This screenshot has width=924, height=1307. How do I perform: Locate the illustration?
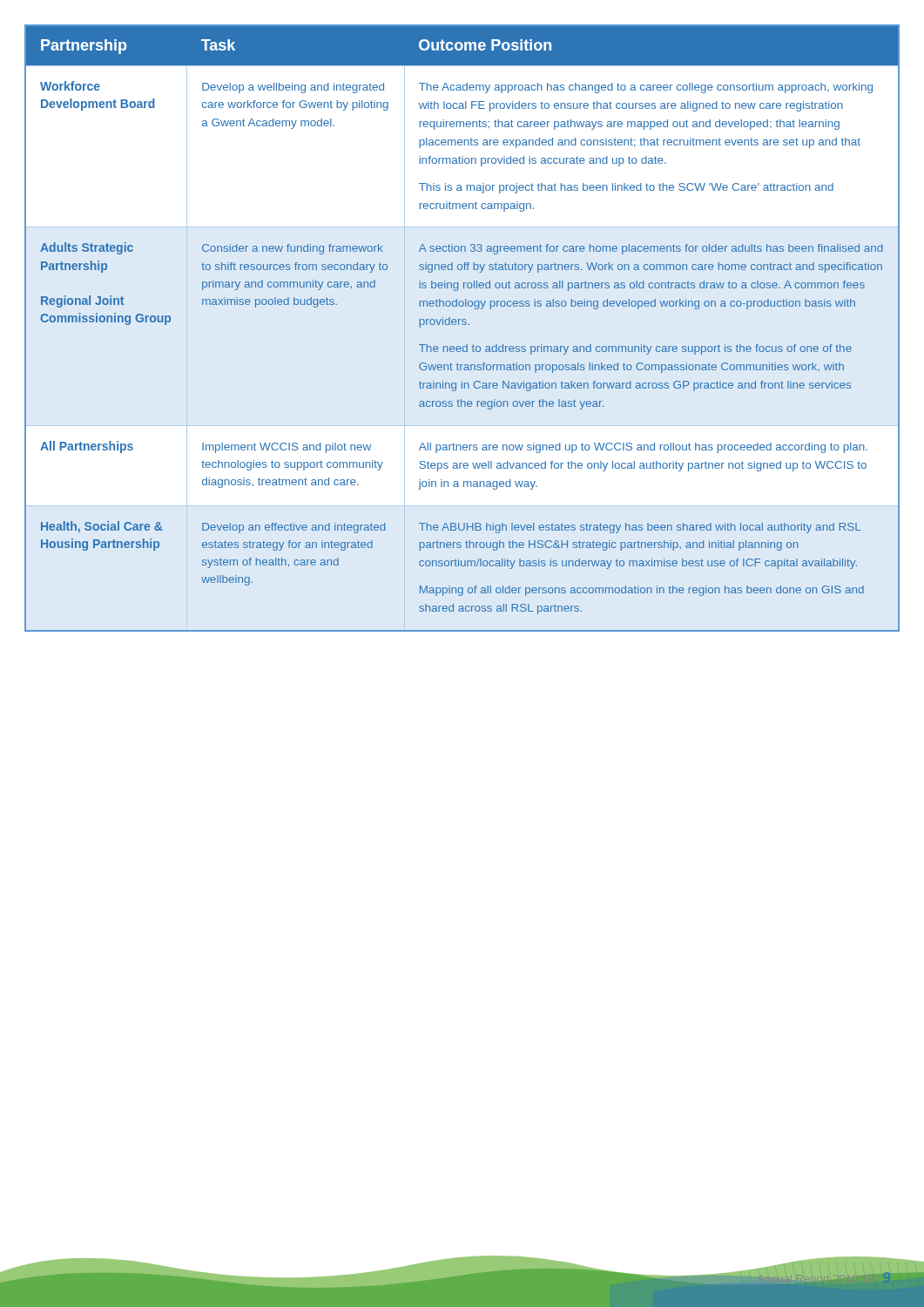pyautogui.click(x=462, y=1272)
